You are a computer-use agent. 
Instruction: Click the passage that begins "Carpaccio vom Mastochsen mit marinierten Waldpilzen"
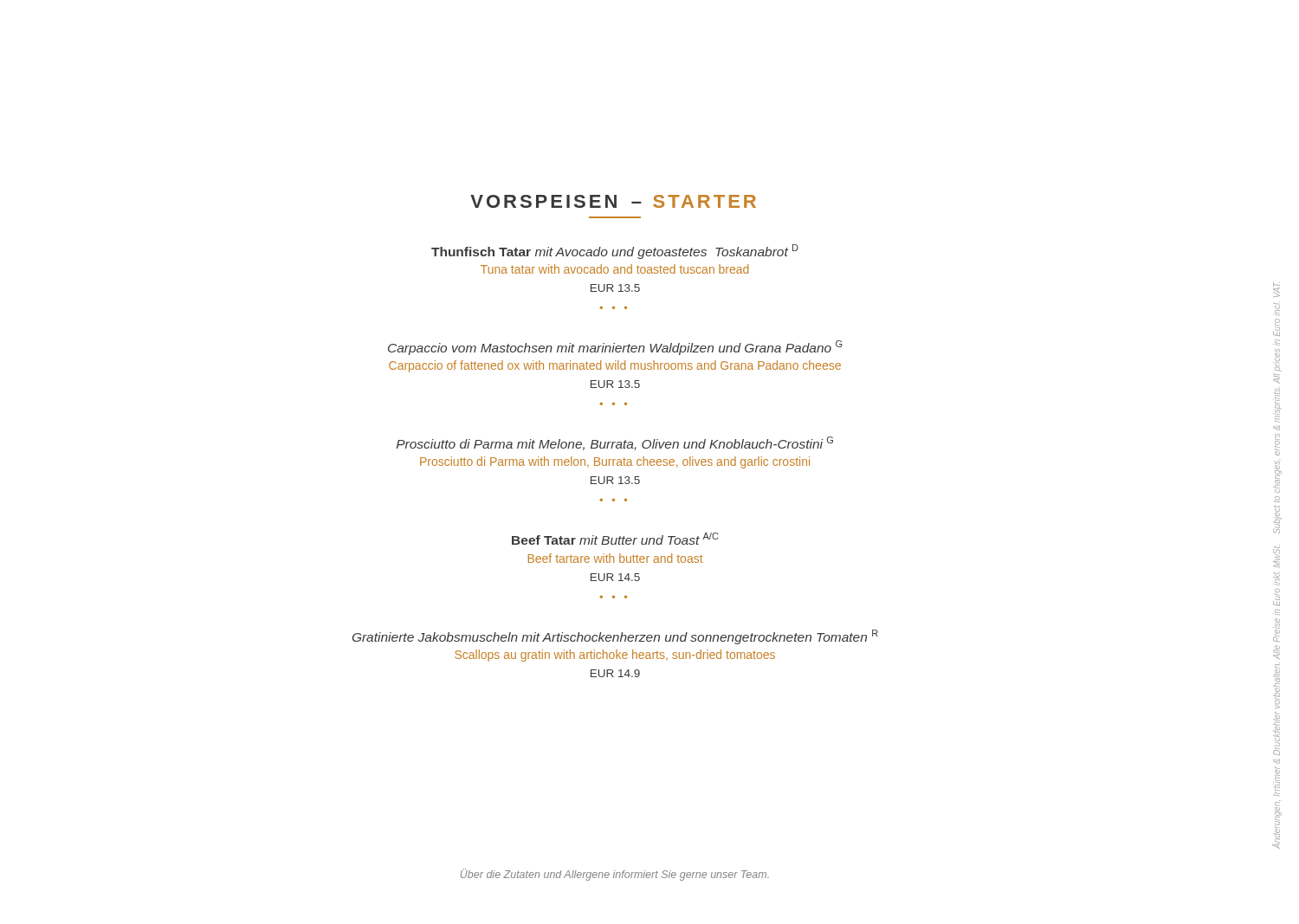615,375
